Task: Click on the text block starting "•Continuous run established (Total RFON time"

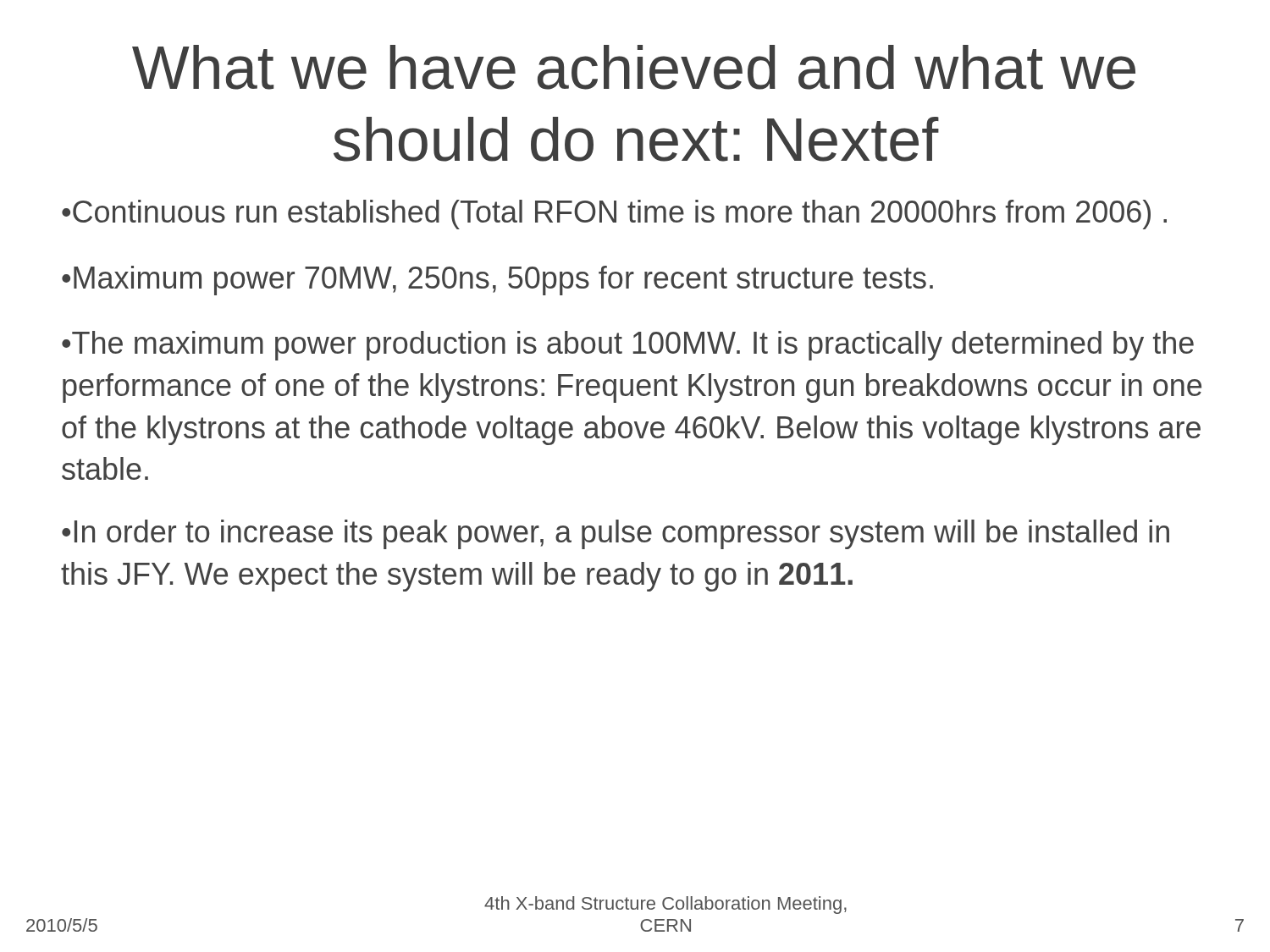Action: click(615, 212)
